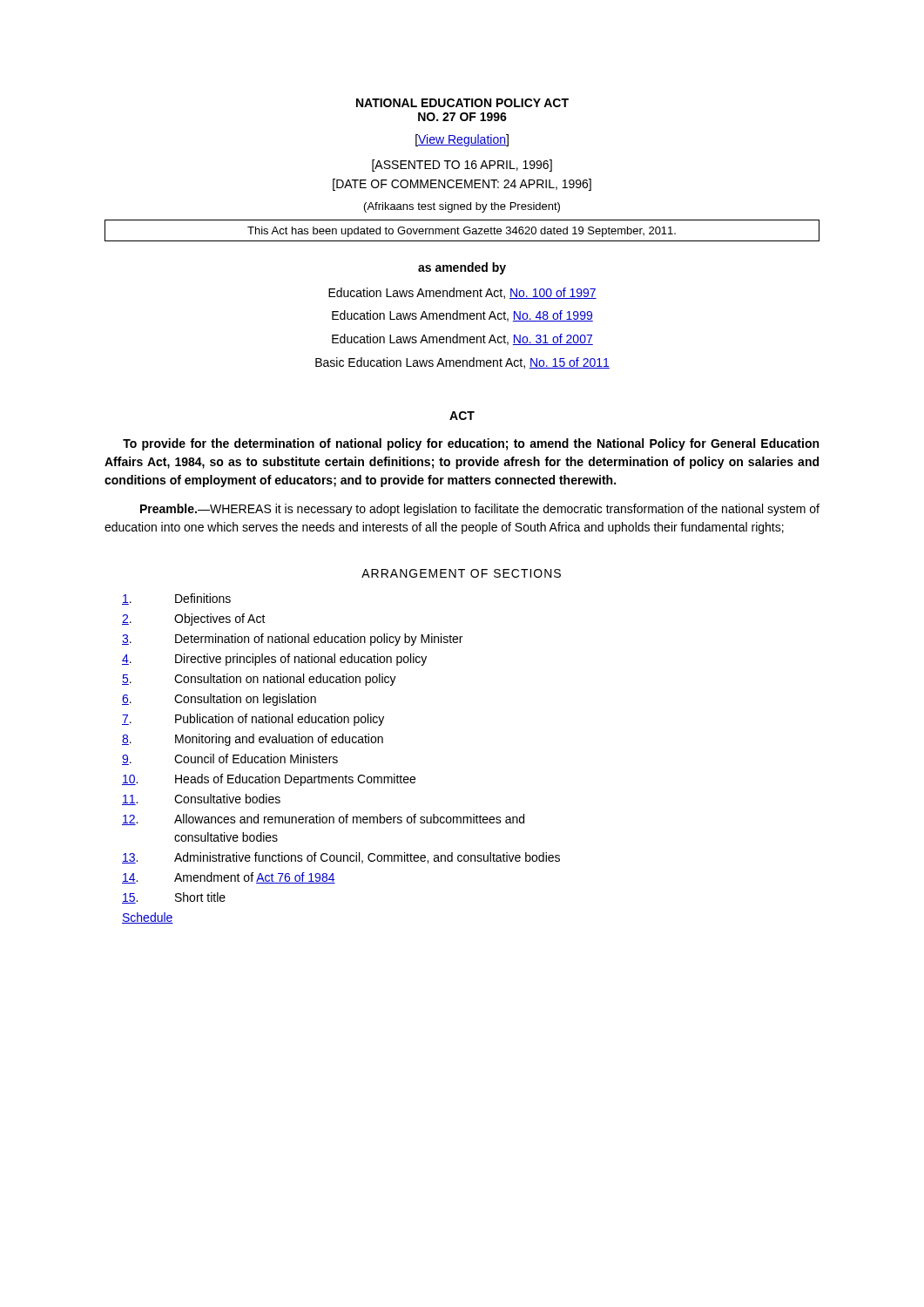924x1307 pixels.
Task: Click on the list item that says "14. Amendment of"
Action: coord(229,878)
